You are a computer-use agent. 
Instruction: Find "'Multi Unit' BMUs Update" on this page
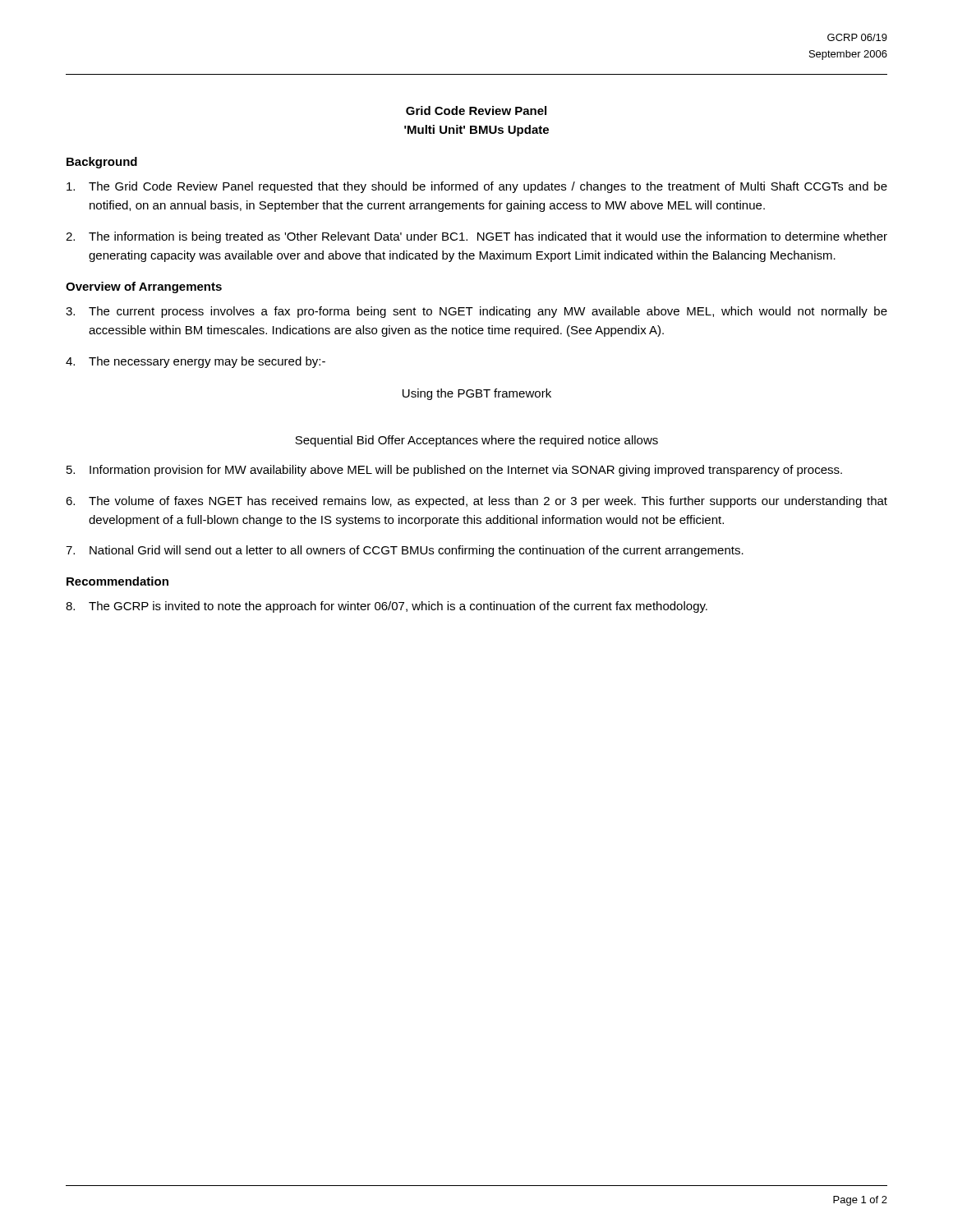click(x=476, y=129)
